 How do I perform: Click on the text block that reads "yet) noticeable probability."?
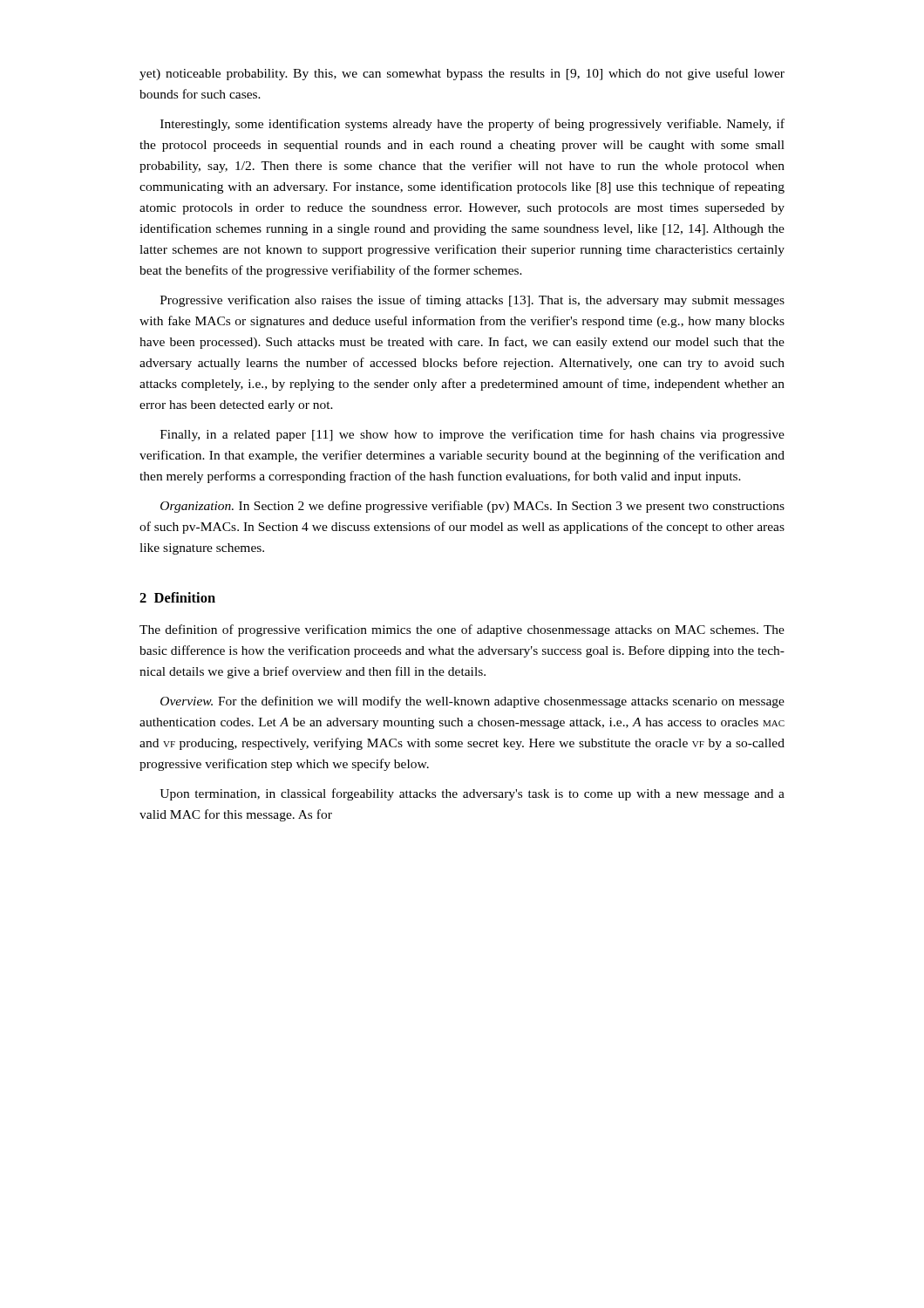462,311
